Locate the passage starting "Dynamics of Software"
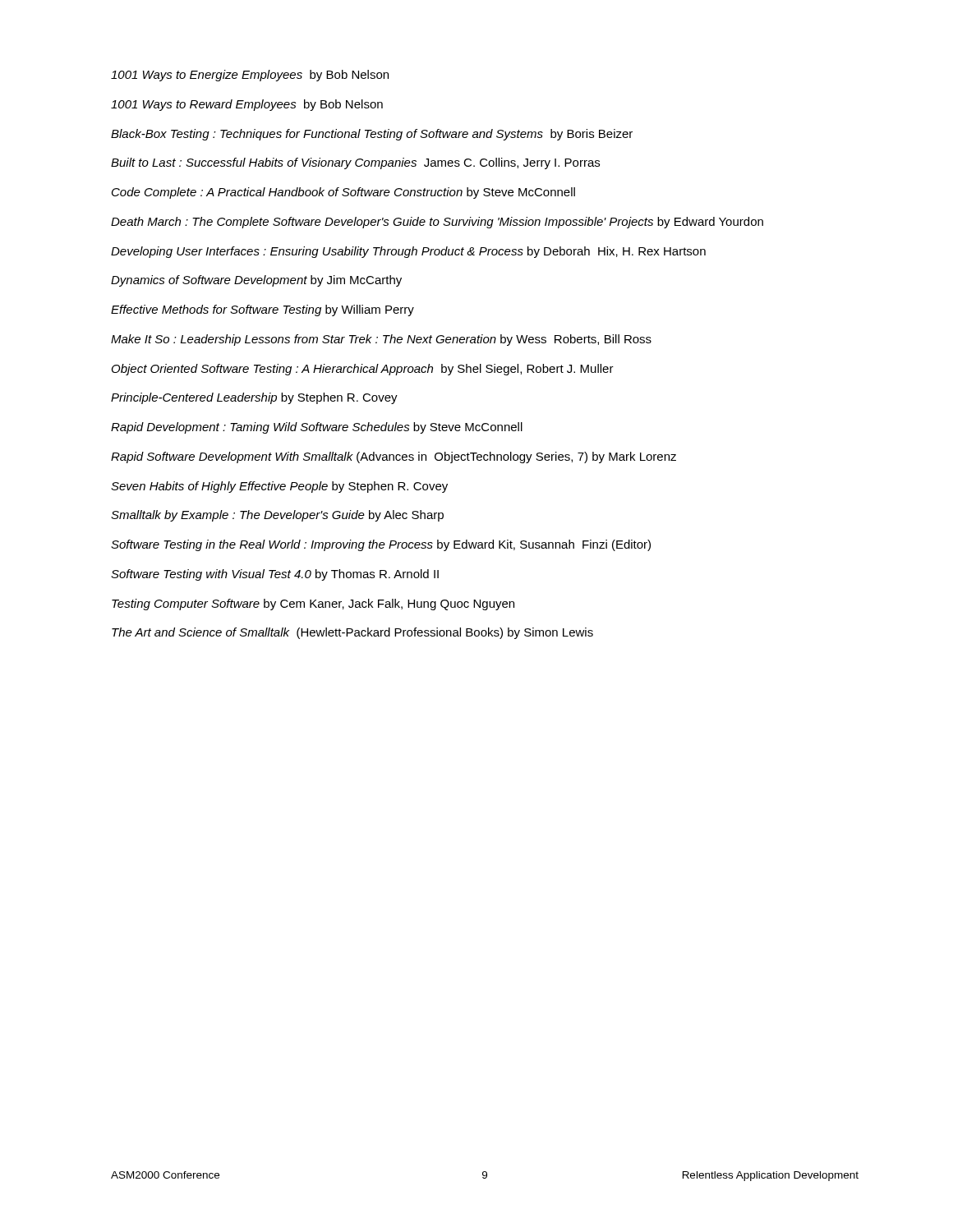953x1232 pixels. (256, 280)
